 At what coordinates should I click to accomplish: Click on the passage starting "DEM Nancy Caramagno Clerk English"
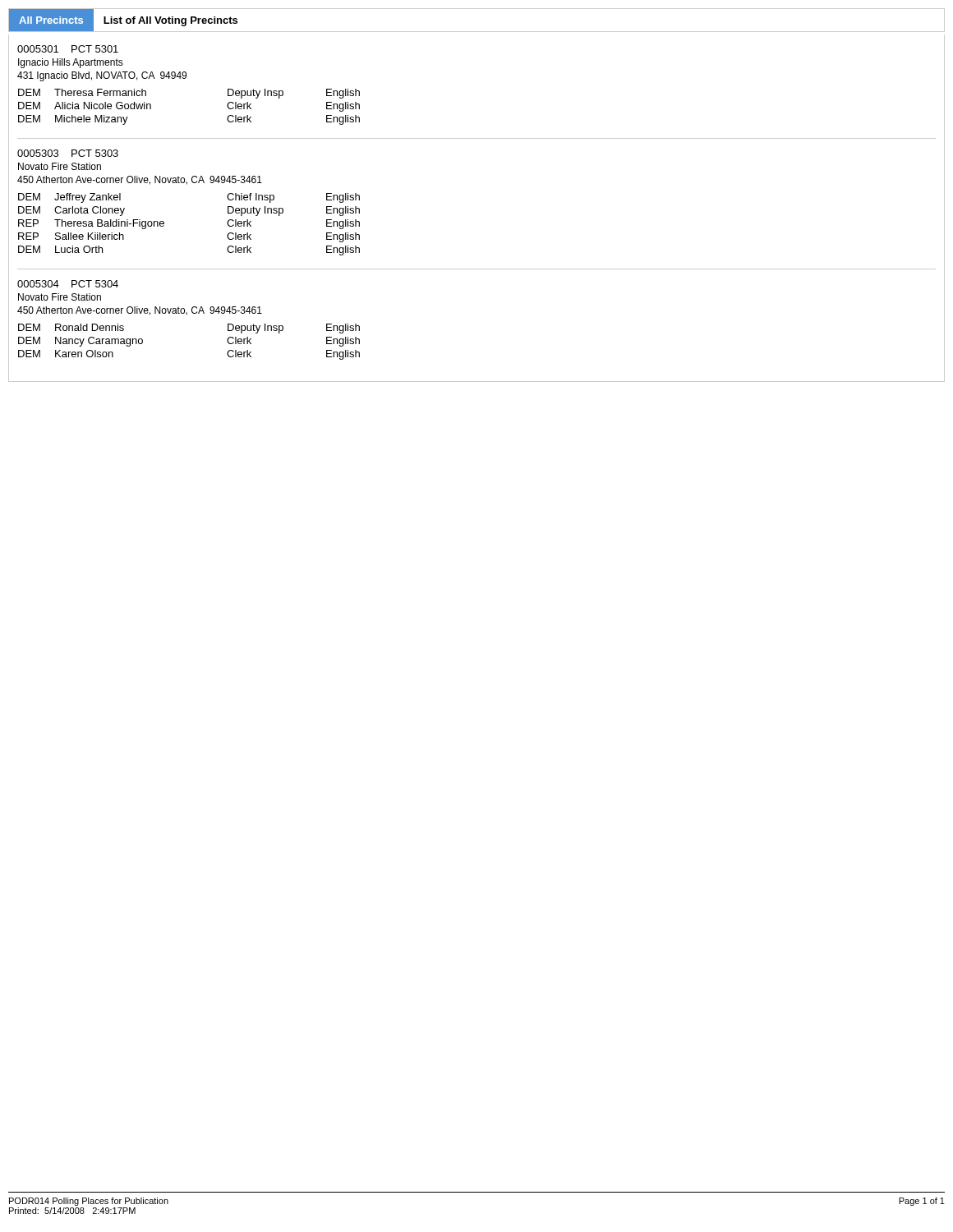(x=28, y=340)
